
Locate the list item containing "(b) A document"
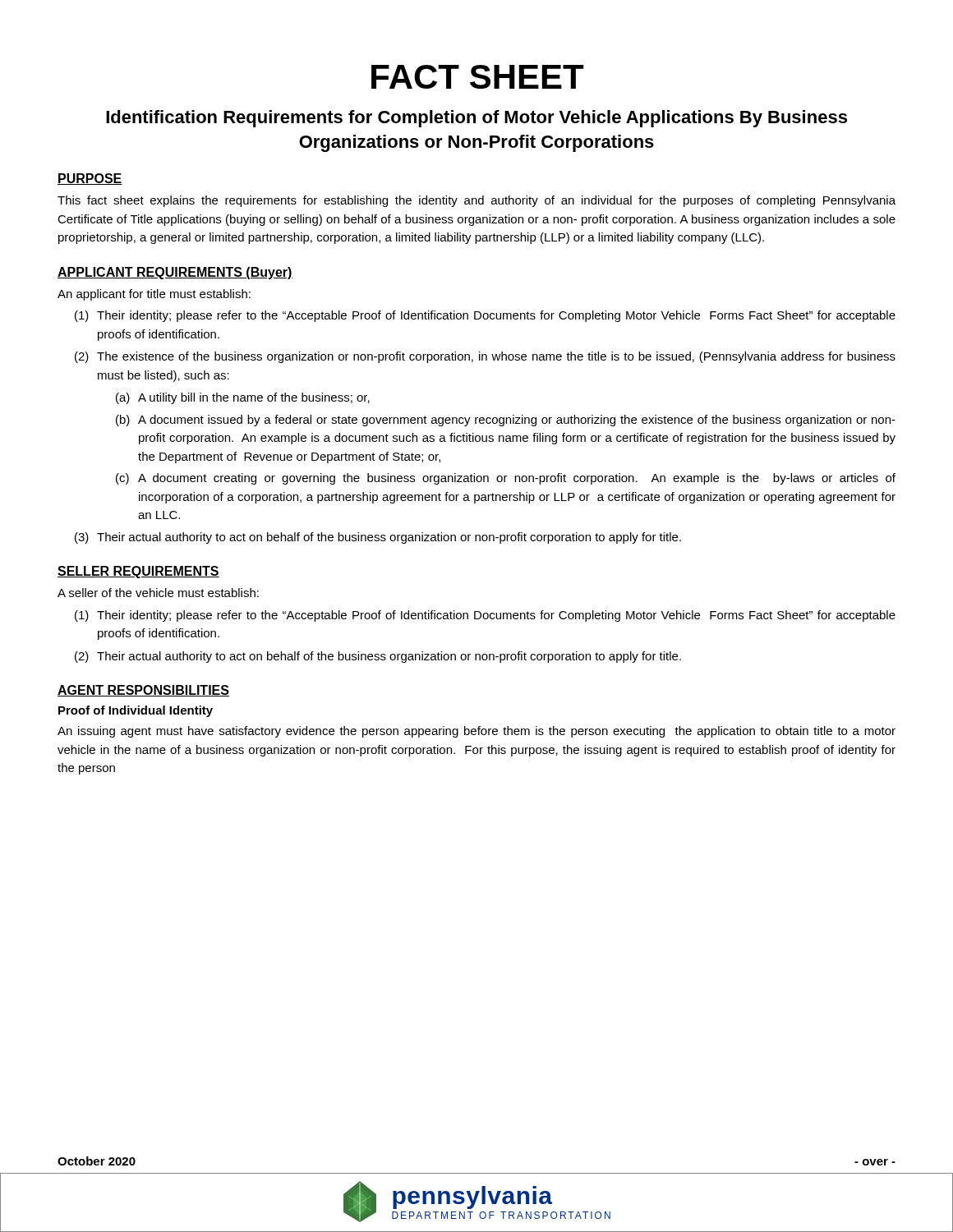(505, 438)
